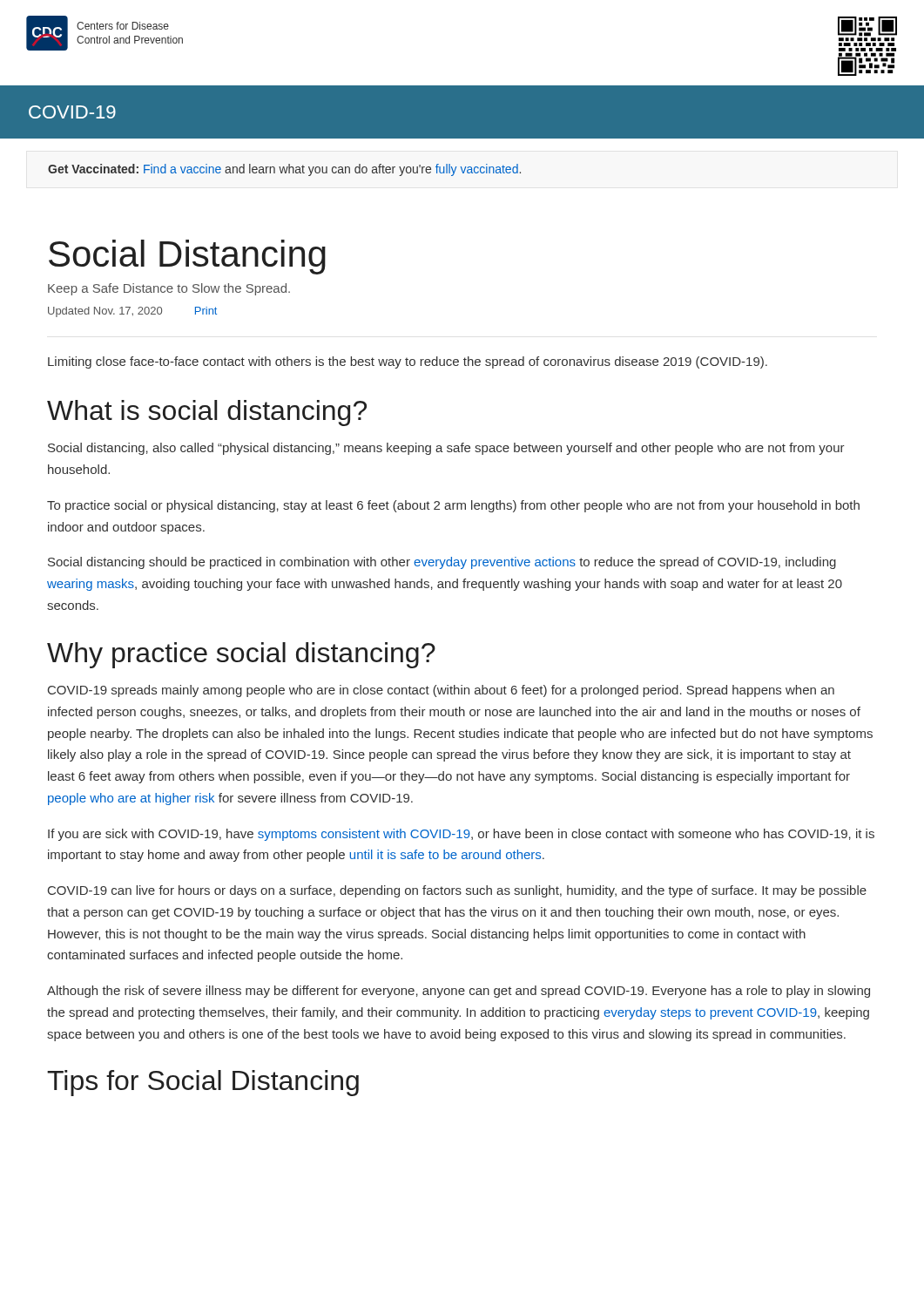This screenshot has height=1307, width=924.
Task: Point to the region starting "To practice social"
Action: coord(454,516)
